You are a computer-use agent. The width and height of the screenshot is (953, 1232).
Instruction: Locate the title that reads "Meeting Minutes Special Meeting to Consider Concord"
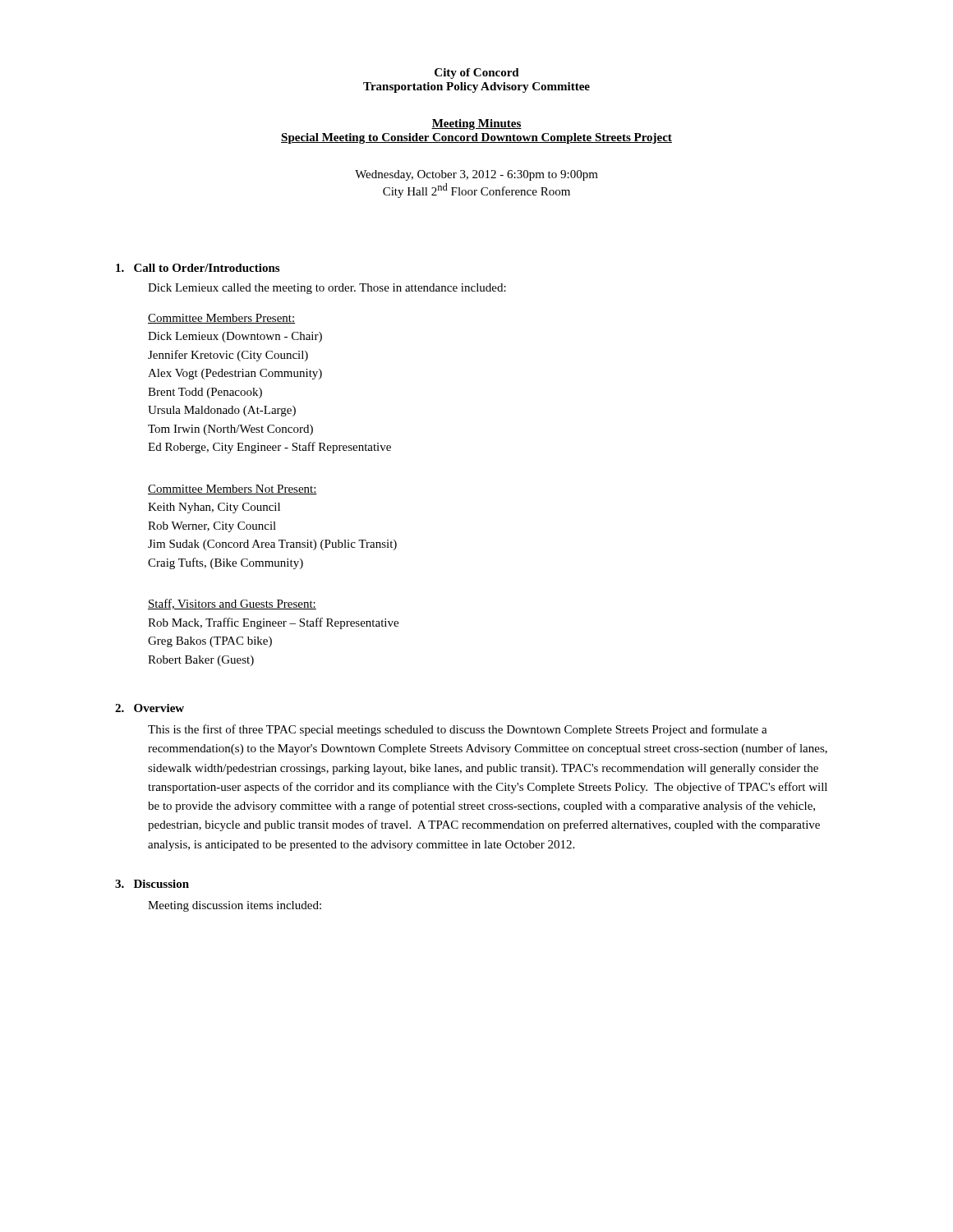(476, 131)
